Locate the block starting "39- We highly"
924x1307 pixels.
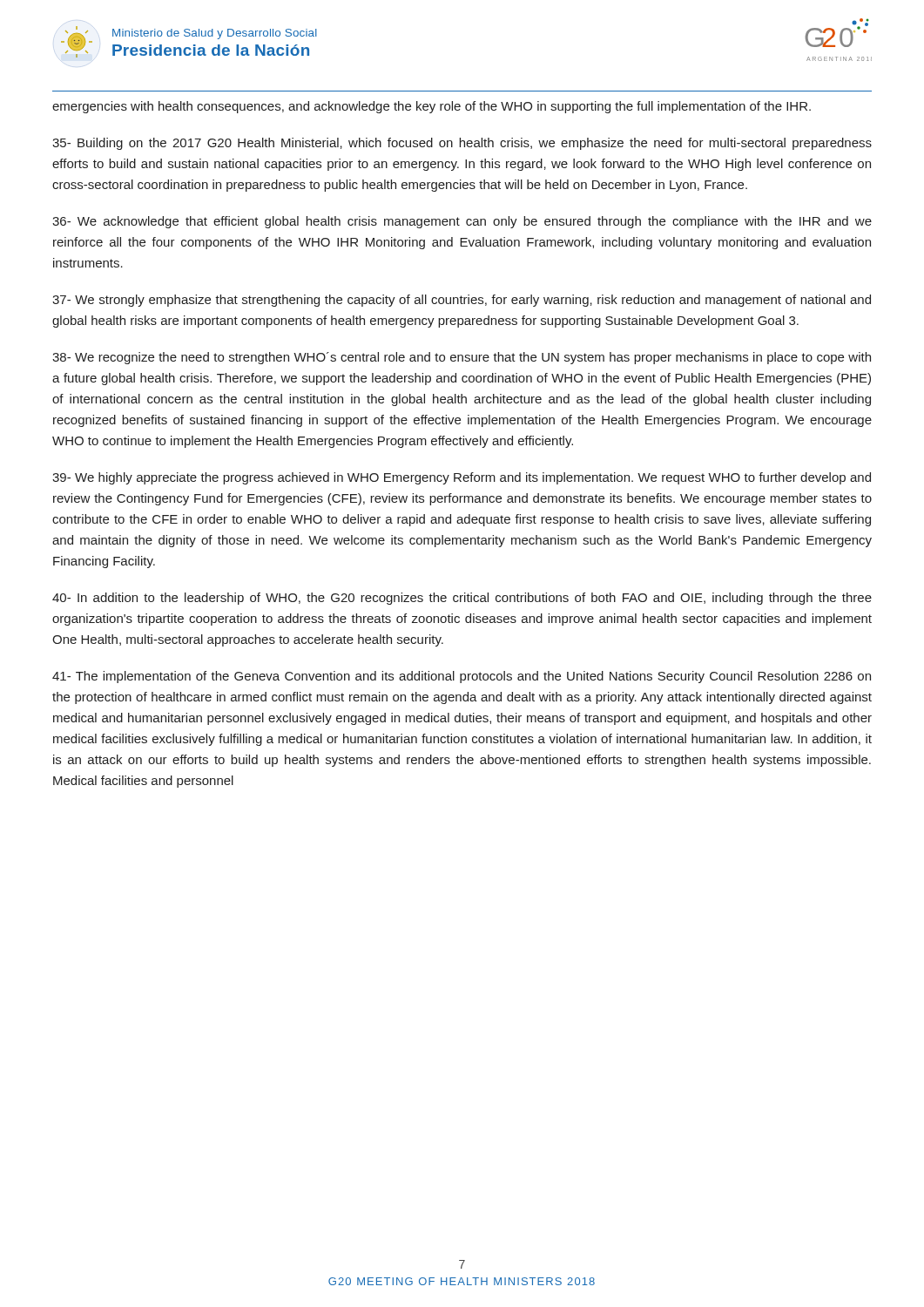click(462, 519)
